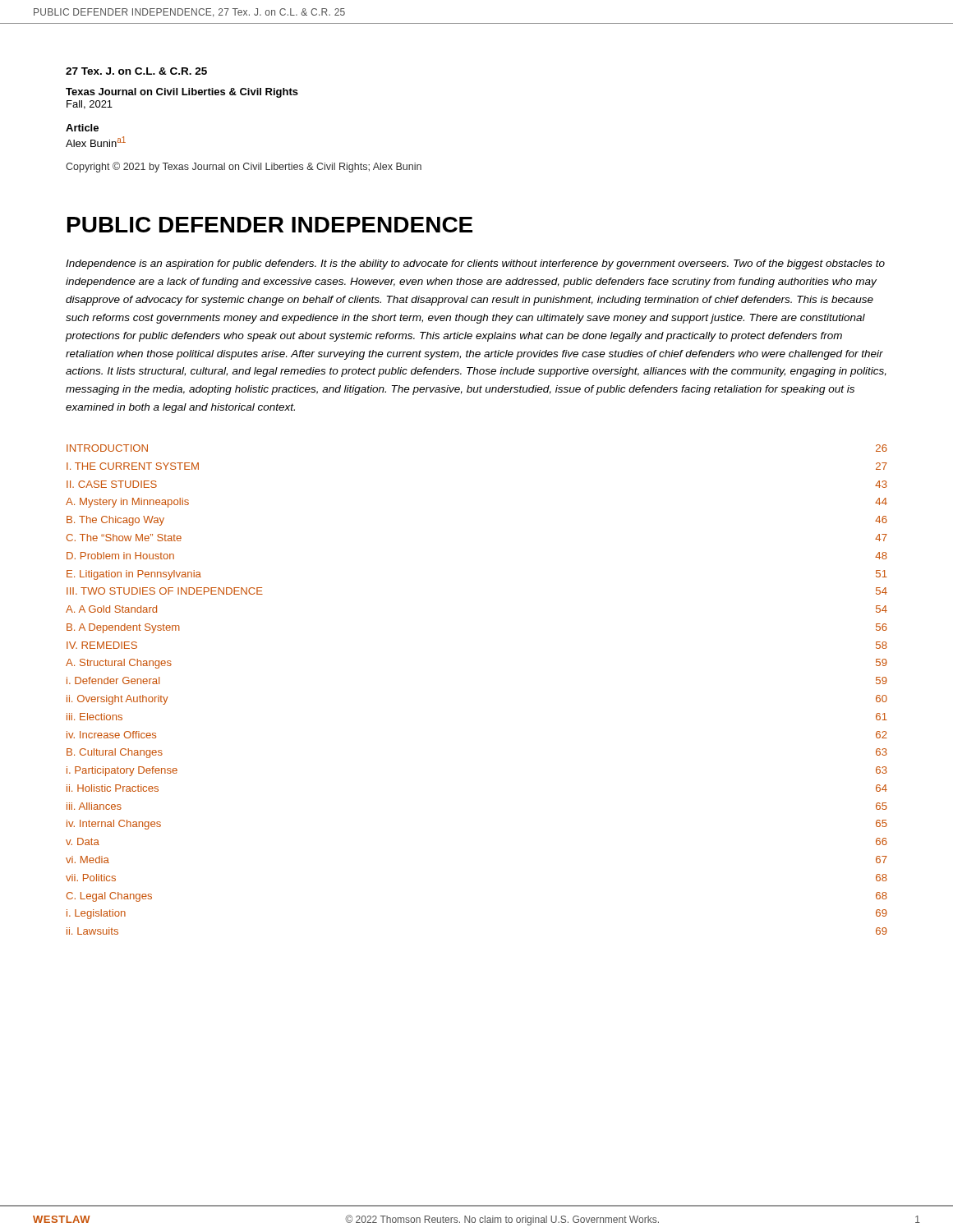
Task: Navigate to the element starting "vi. Media 67"
Action: pyautogui.click(x=85, y=860)
